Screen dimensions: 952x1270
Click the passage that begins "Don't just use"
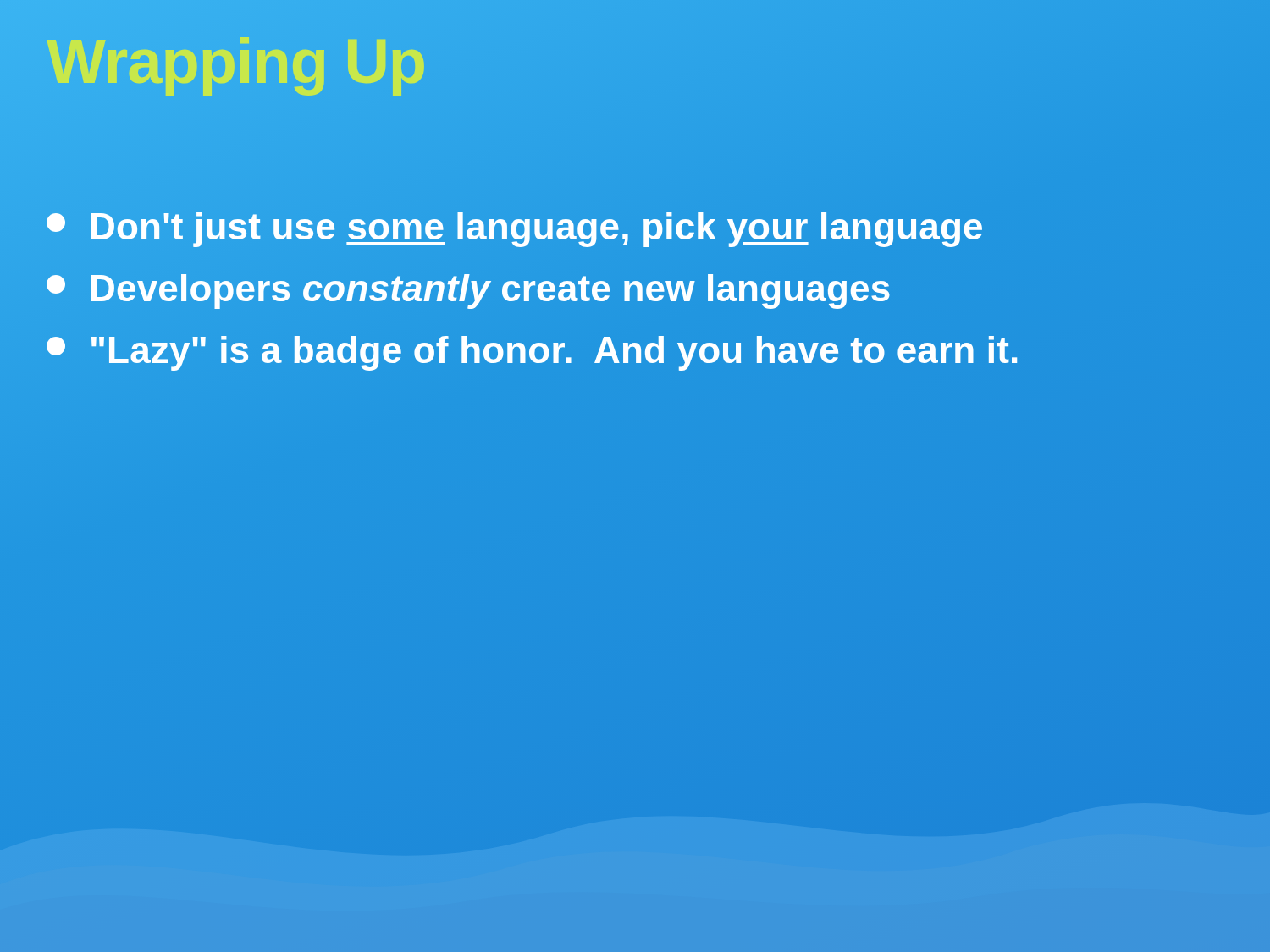515,226
